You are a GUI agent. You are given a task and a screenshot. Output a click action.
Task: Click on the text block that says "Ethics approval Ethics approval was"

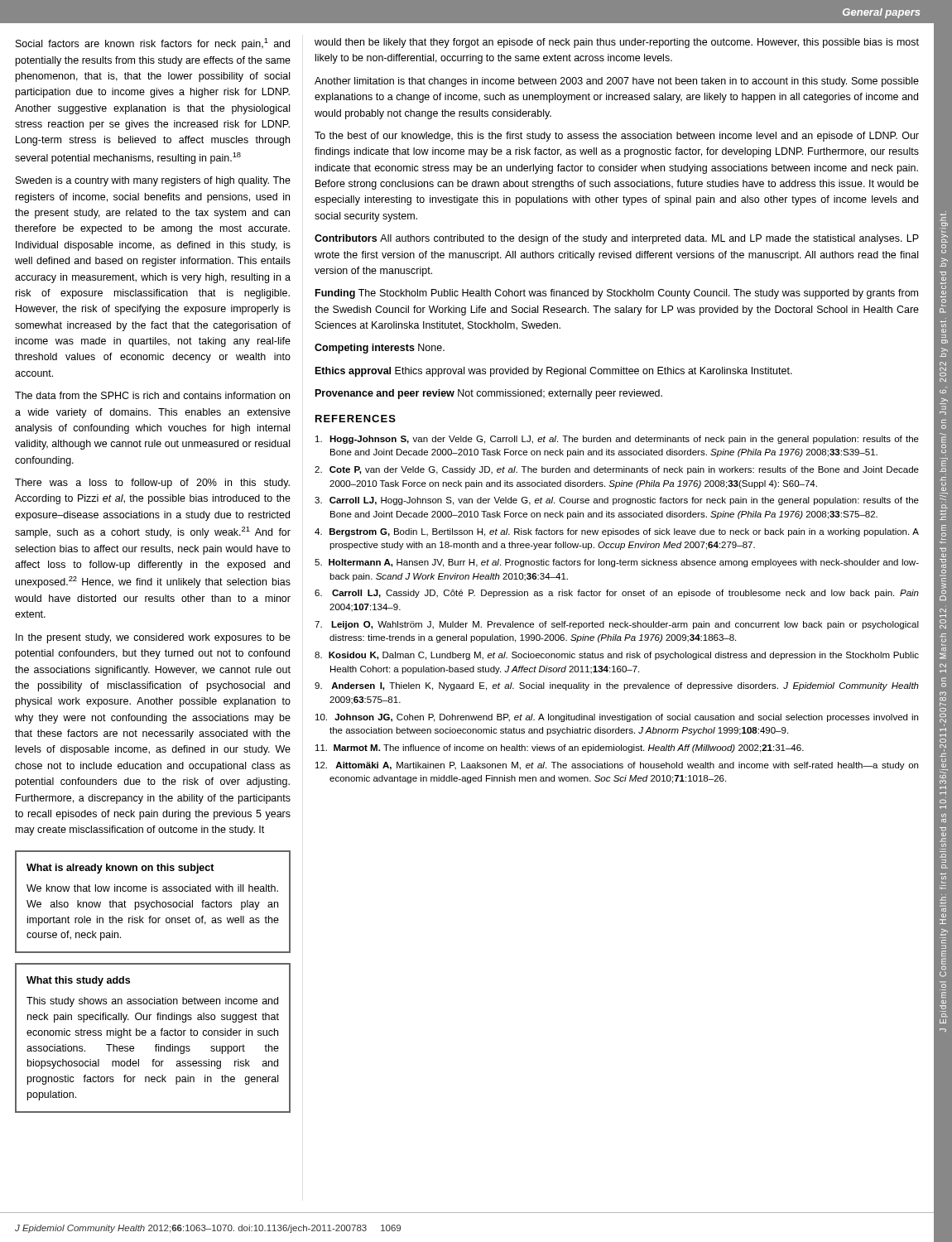617,371
